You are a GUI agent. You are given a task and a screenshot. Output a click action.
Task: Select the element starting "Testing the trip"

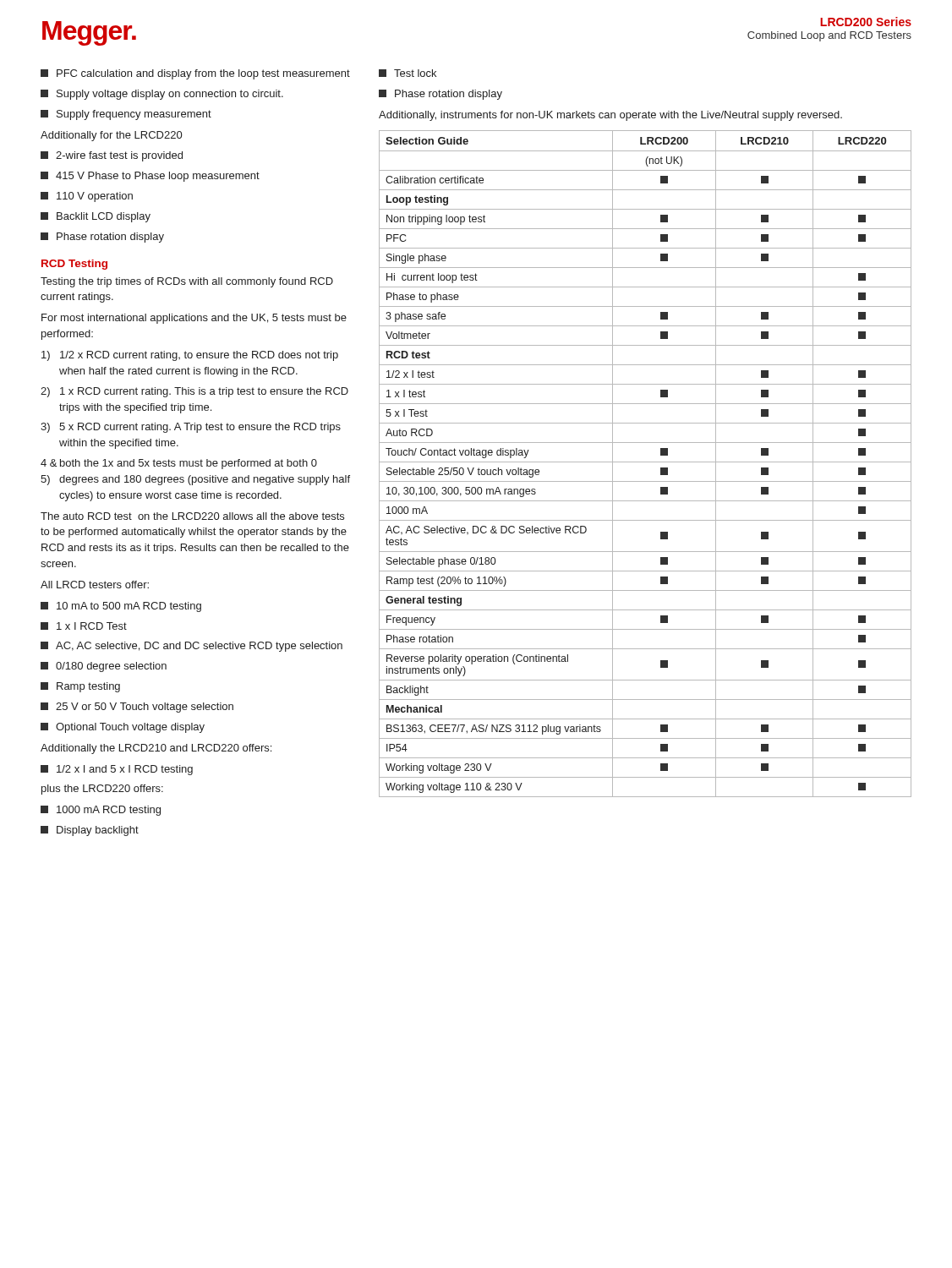pos(187,289)
